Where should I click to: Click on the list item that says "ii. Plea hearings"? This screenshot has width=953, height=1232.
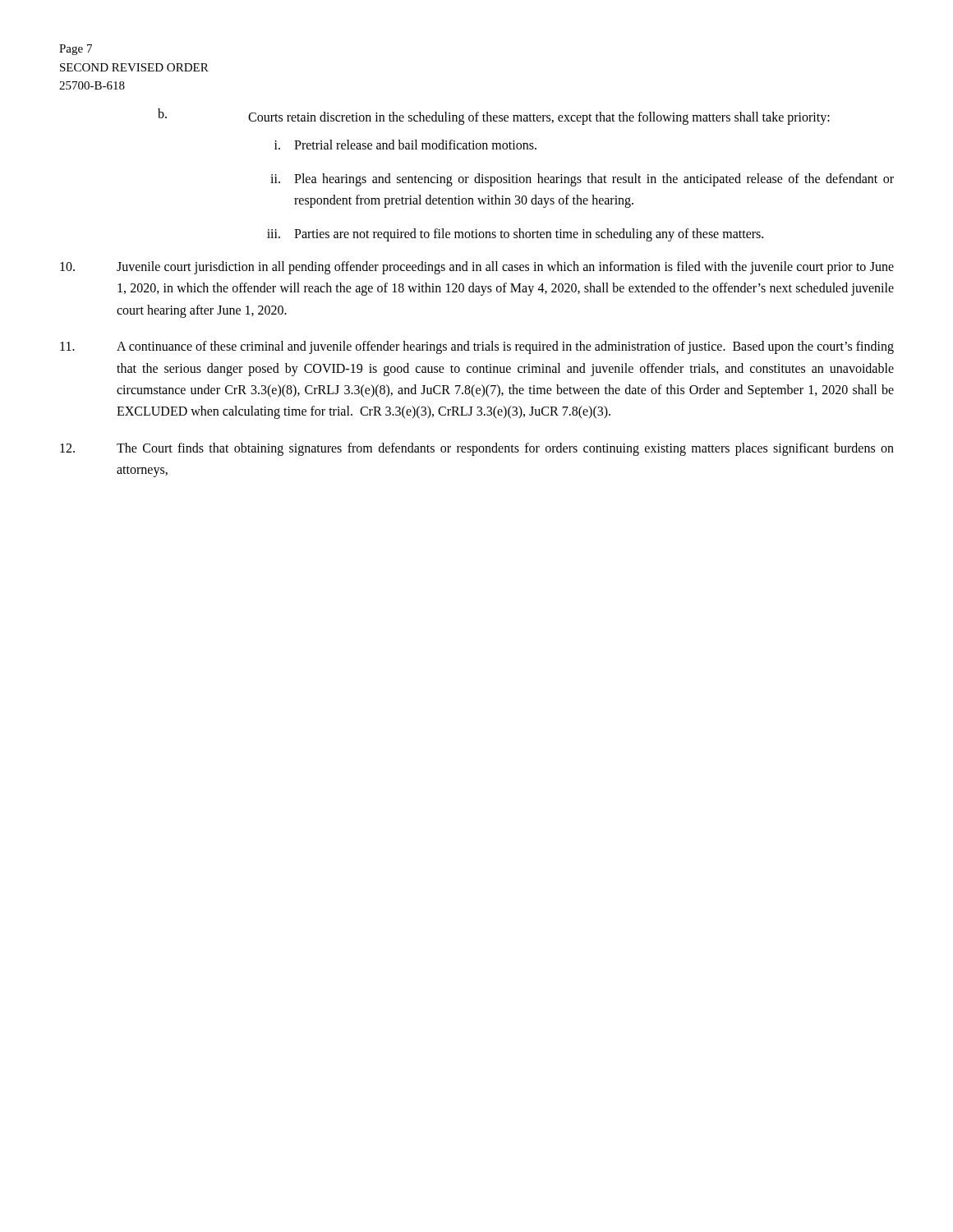(571, 190)
